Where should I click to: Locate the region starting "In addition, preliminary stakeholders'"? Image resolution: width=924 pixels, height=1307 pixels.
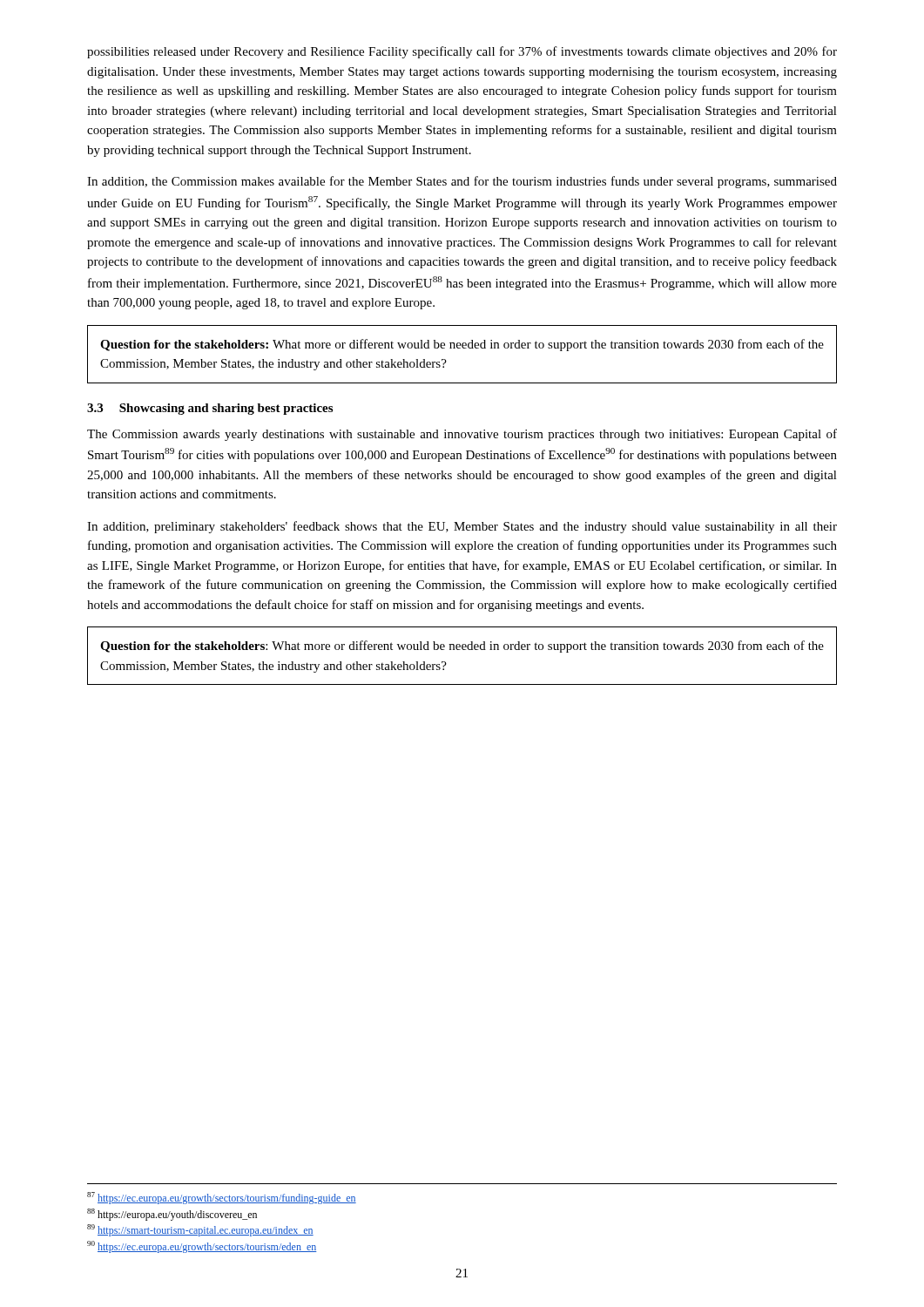tap(462, 565)
